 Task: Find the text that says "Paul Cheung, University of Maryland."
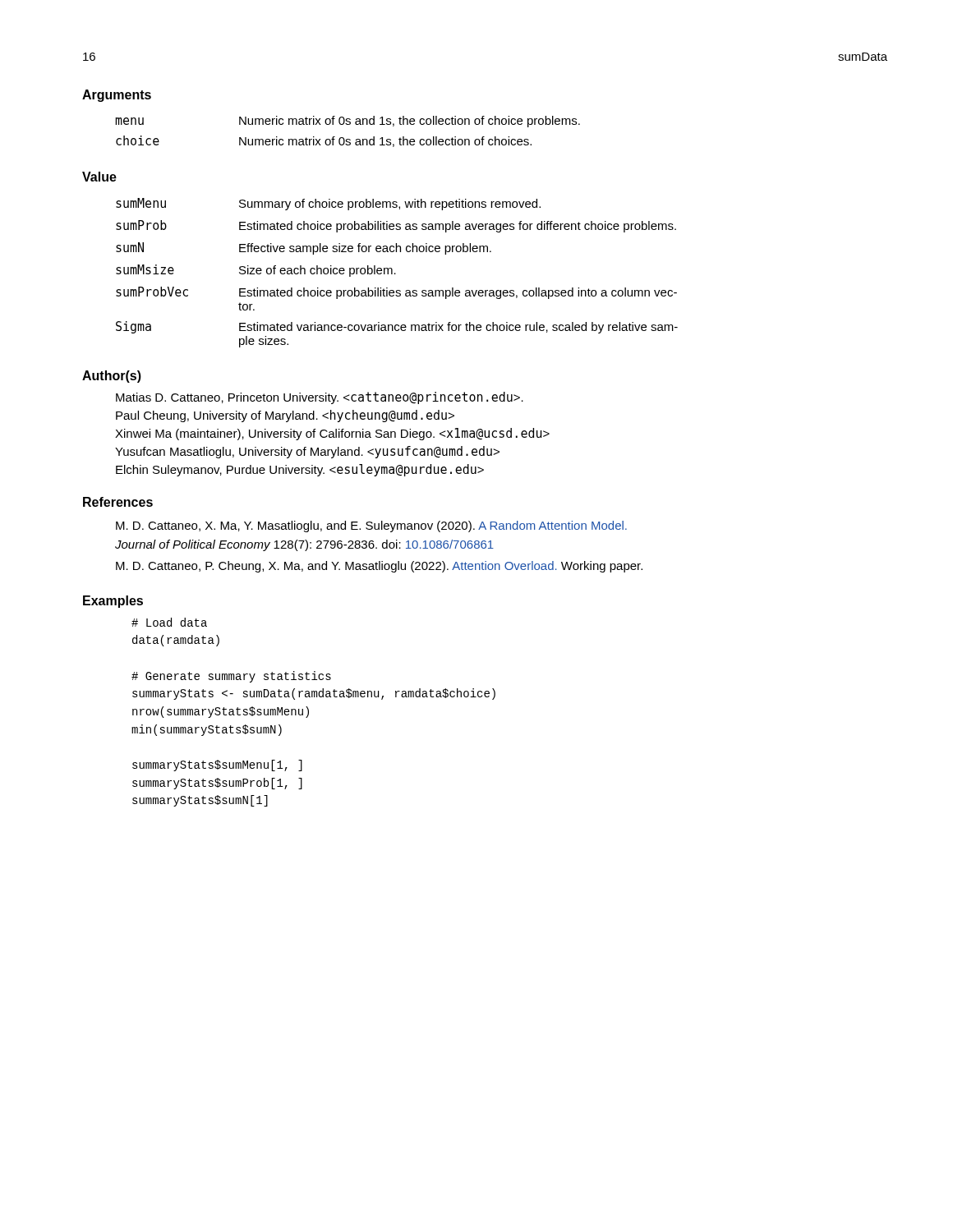tap(285, 416)
